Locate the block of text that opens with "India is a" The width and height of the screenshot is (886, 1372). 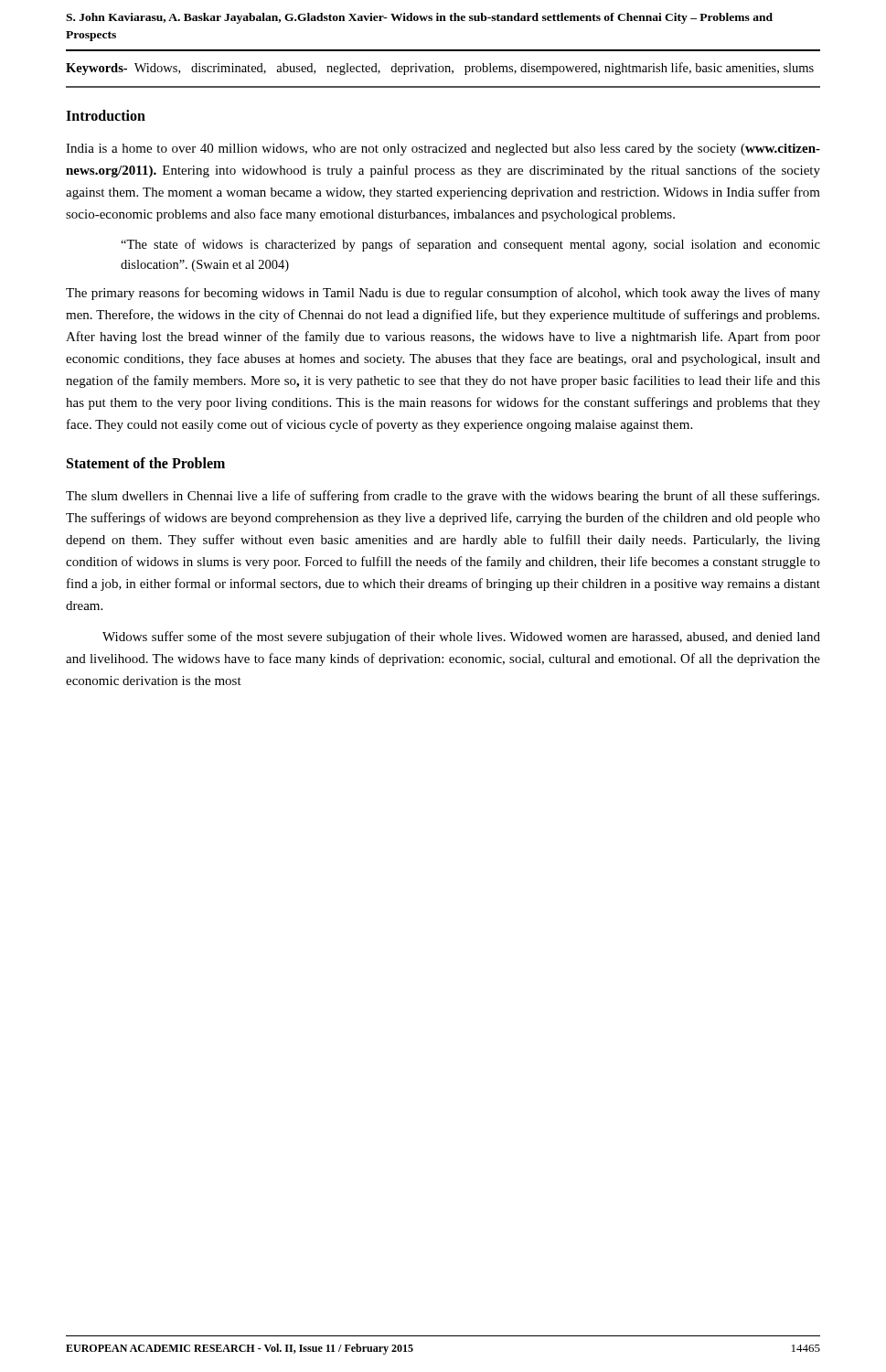(443, 181)
